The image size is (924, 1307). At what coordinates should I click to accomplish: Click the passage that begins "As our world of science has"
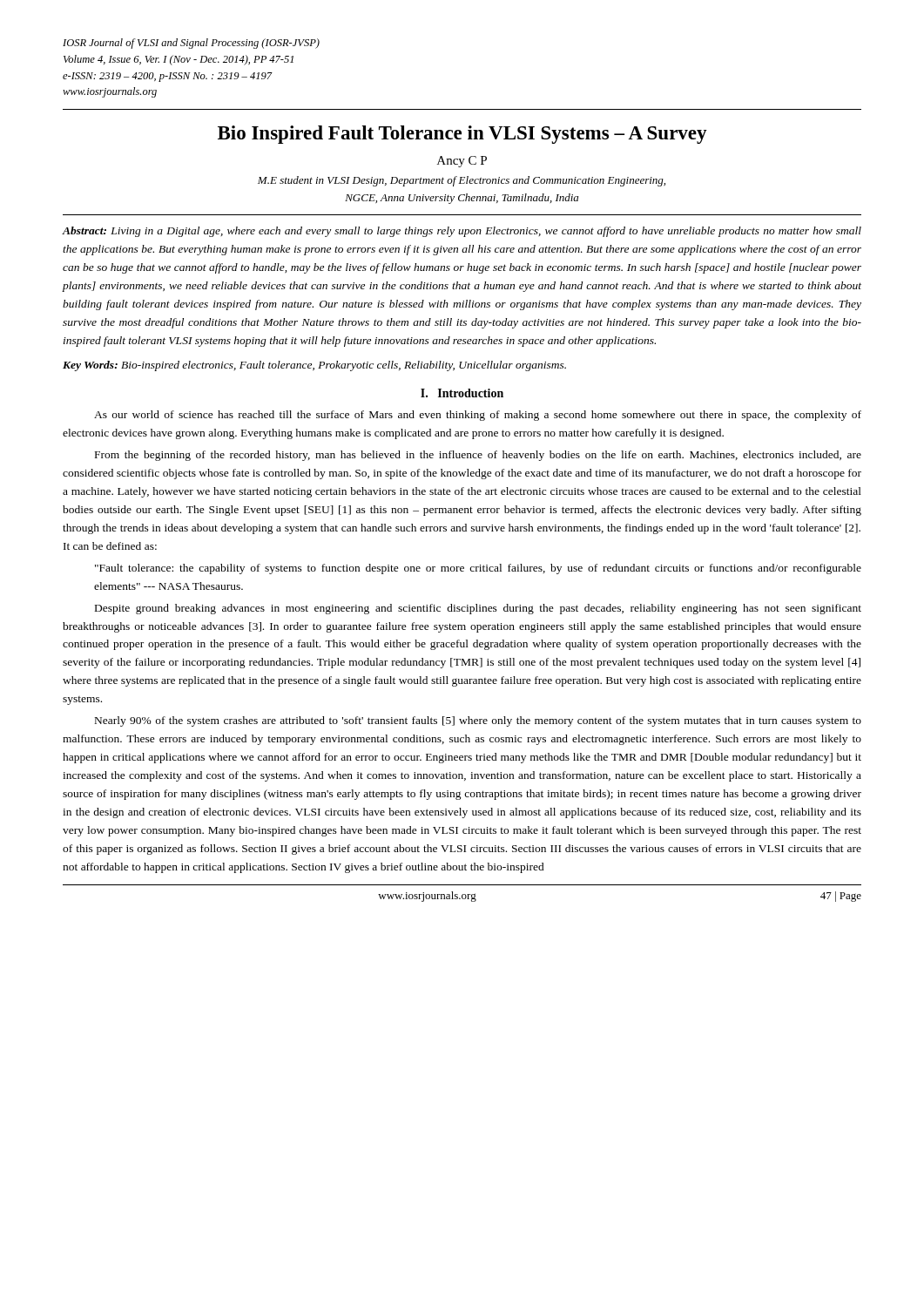pos(462,424)
